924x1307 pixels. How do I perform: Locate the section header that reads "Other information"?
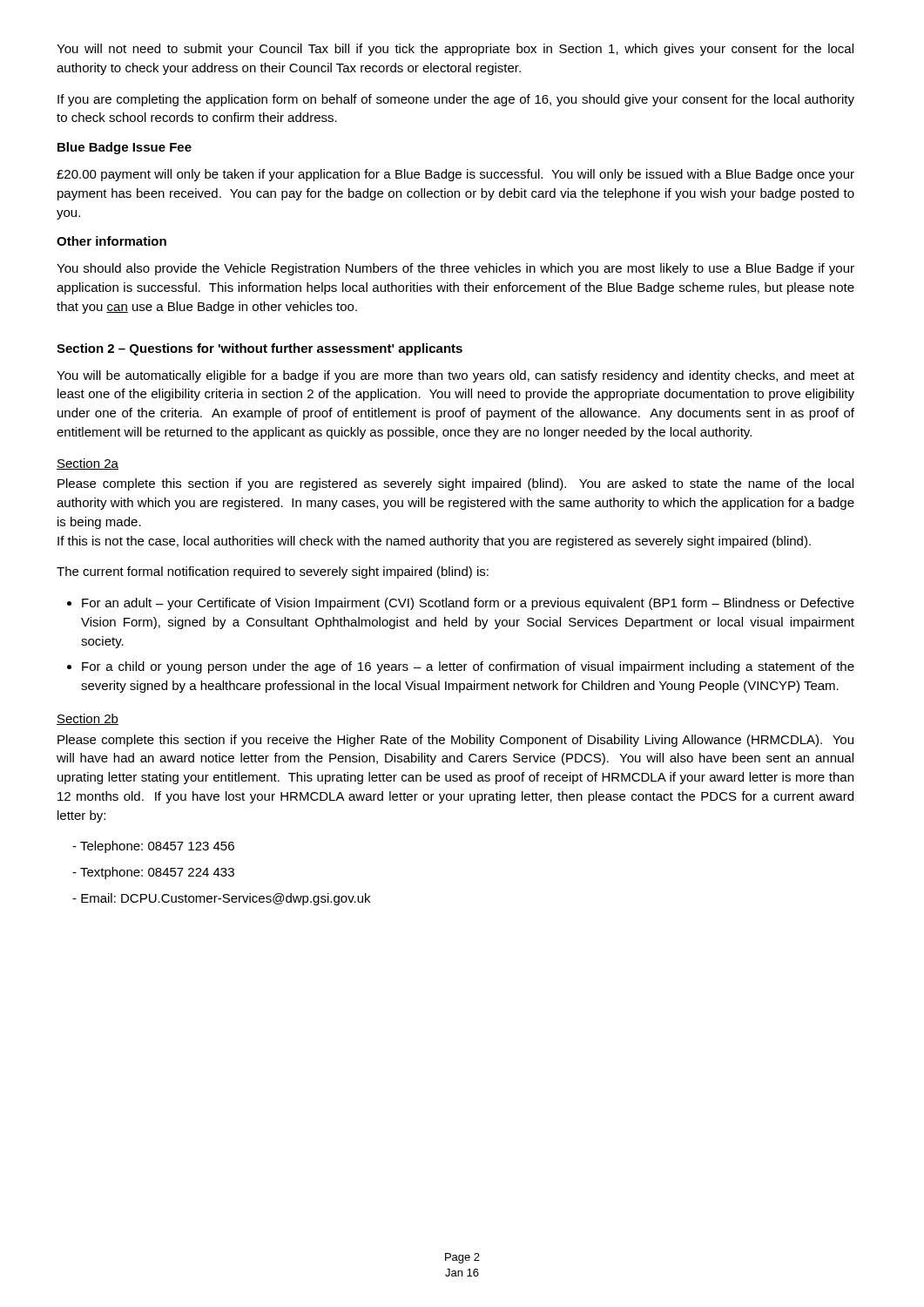coord(112,241)
